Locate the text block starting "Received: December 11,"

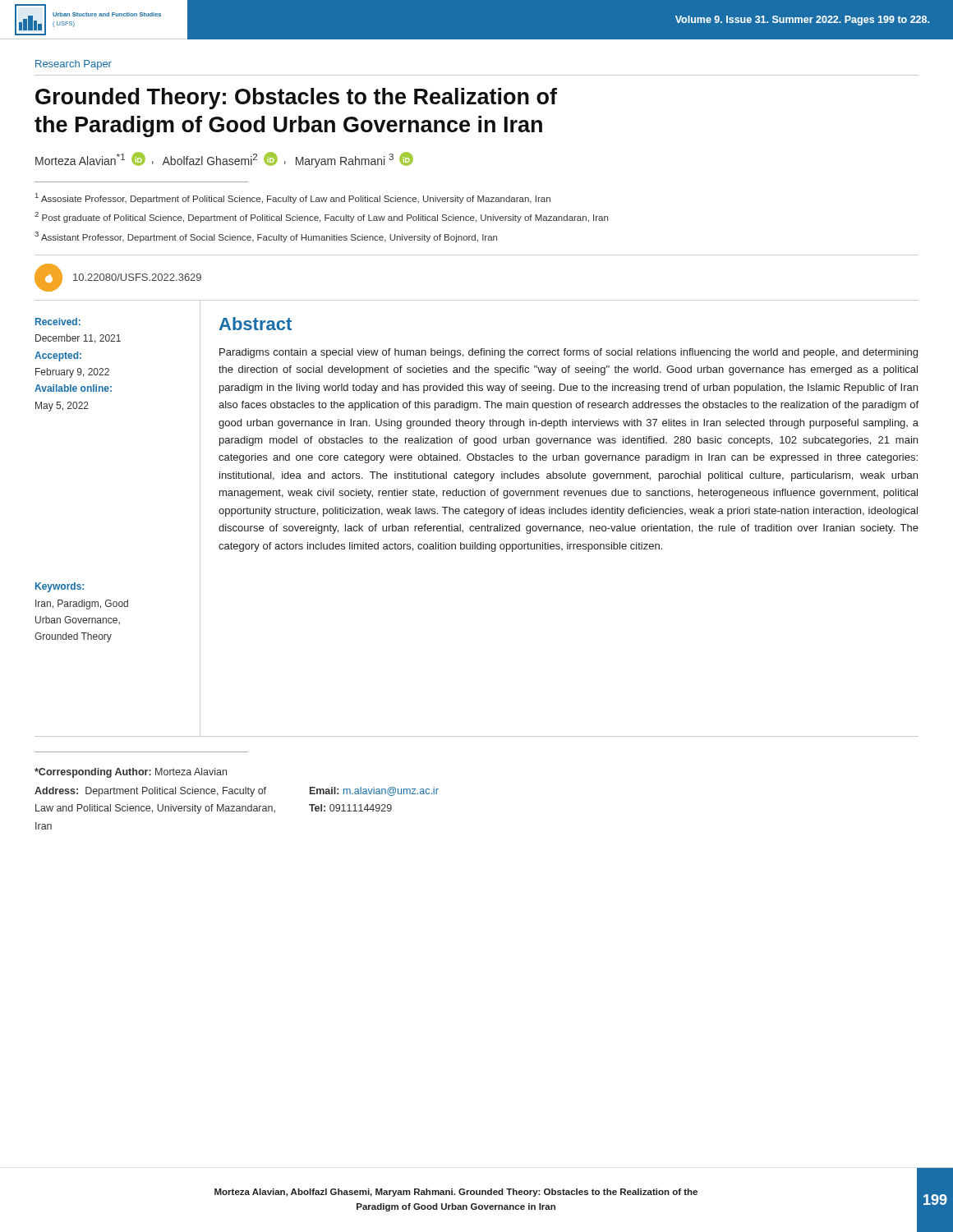111,364
